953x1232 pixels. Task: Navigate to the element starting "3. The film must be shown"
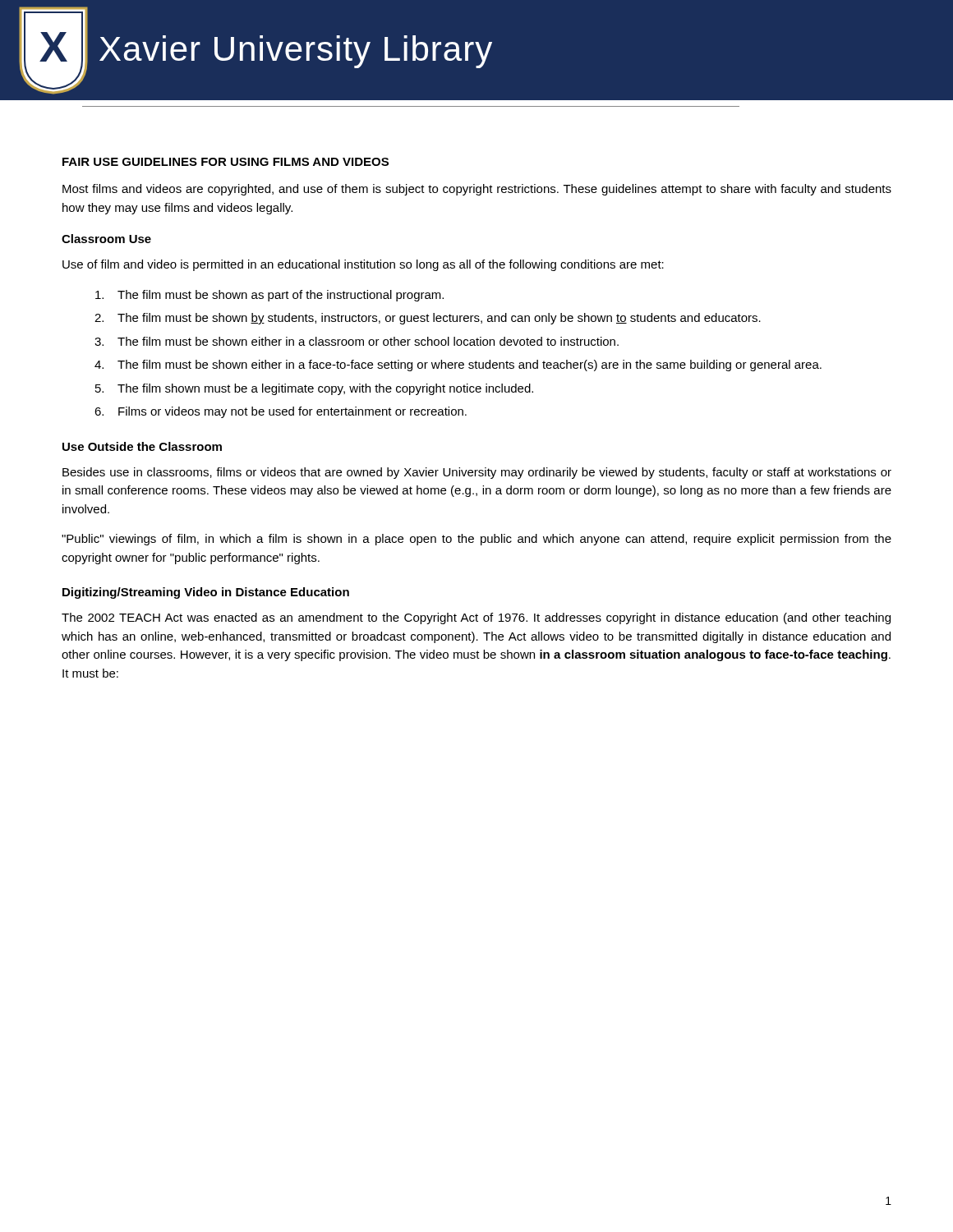click(493, 342)
